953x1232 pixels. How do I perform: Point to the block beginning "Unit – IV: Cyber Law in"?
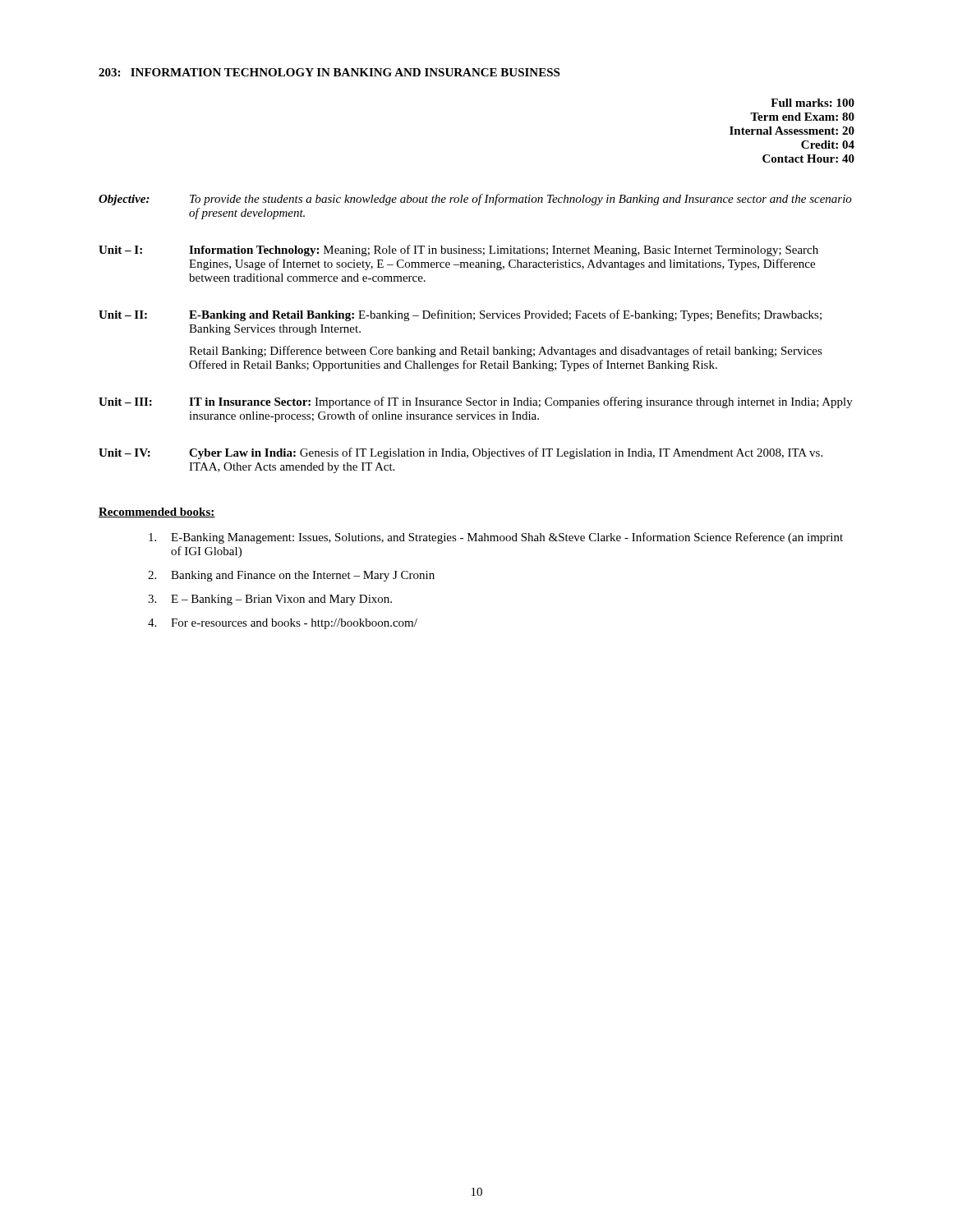(476, 464)
